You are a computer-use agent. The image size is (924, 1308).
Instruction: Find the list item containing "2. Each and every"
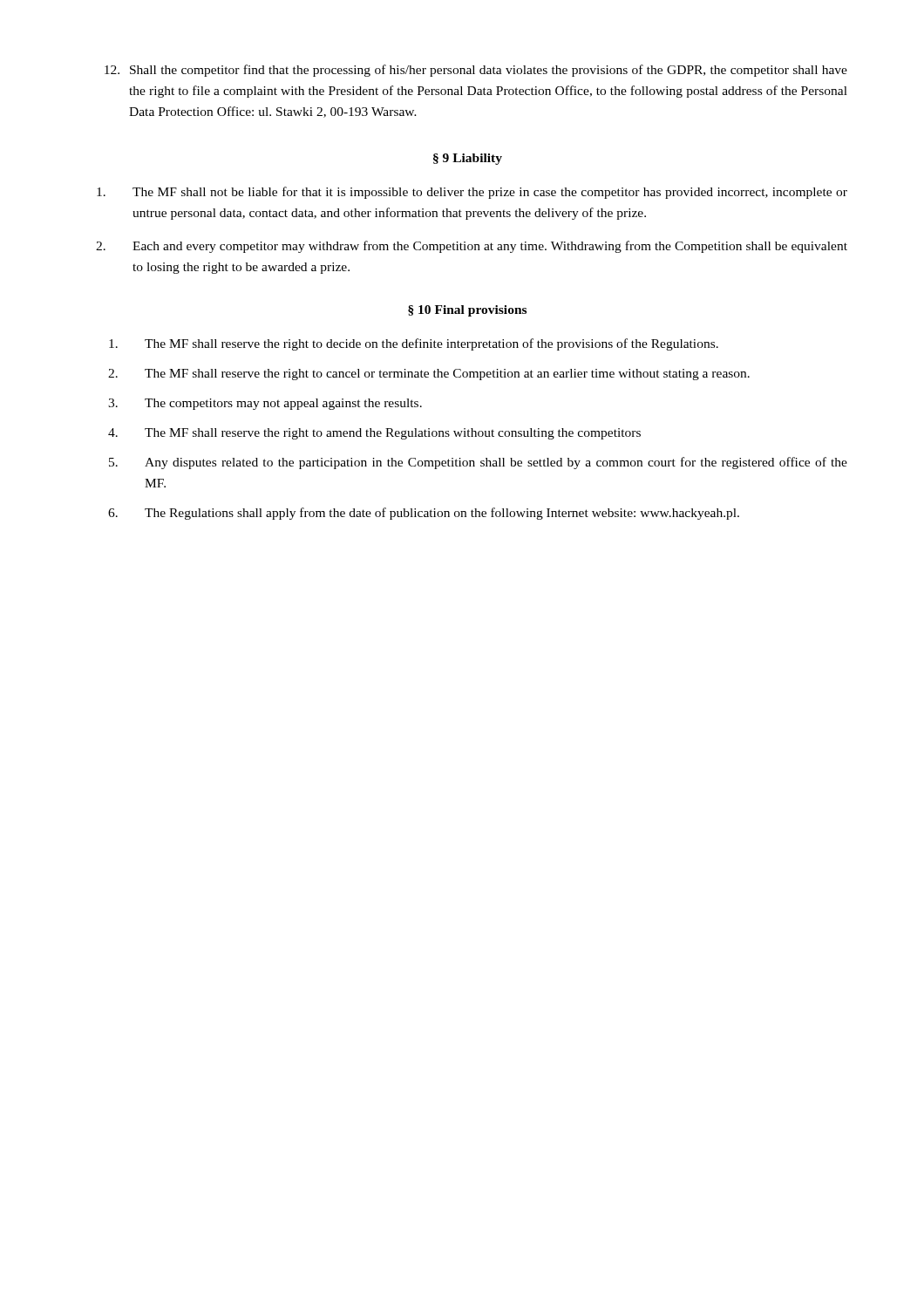(472, 256)
